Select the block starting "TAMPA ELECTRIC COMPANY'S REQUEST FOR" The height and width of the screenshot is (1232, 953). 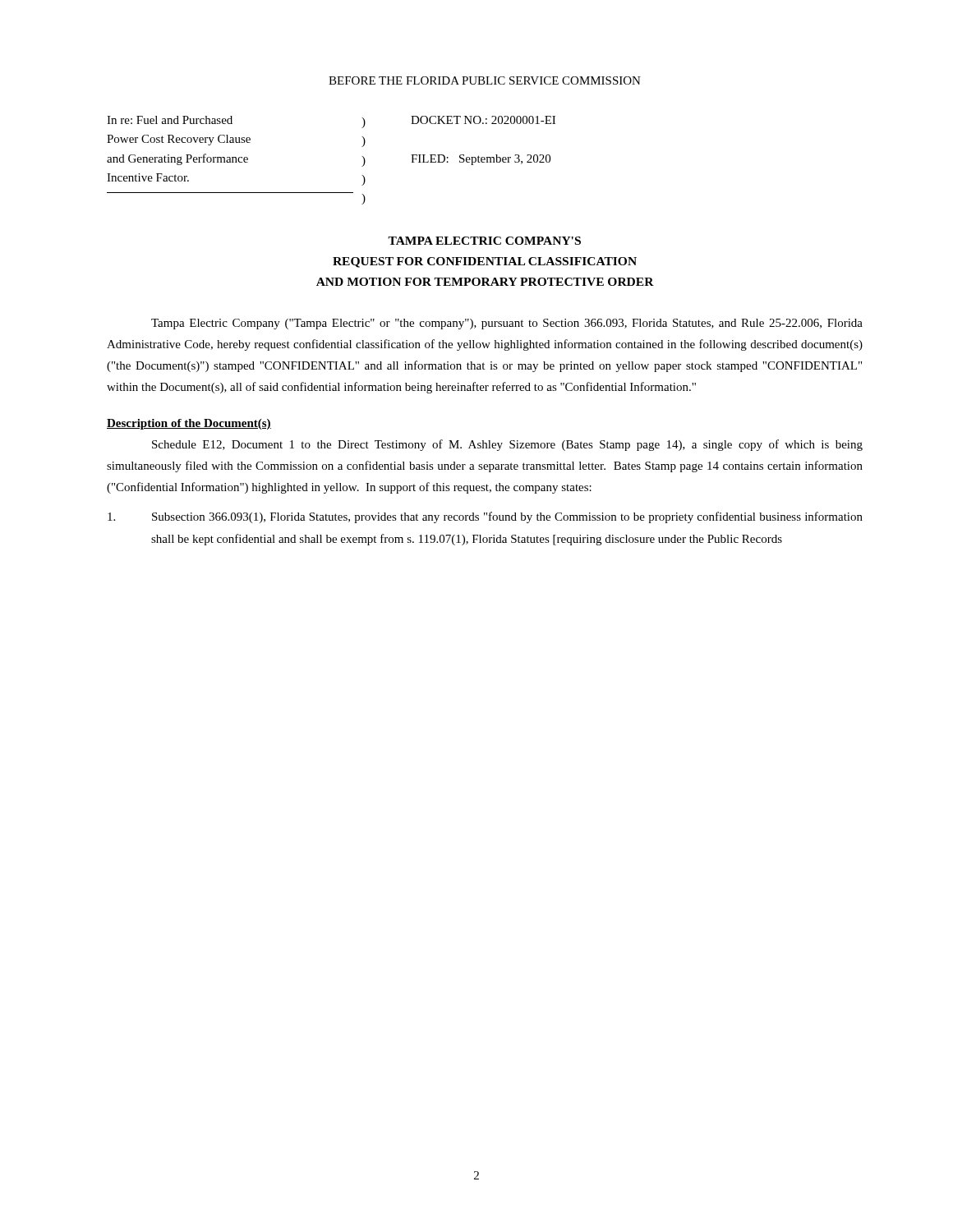[485, 261]
